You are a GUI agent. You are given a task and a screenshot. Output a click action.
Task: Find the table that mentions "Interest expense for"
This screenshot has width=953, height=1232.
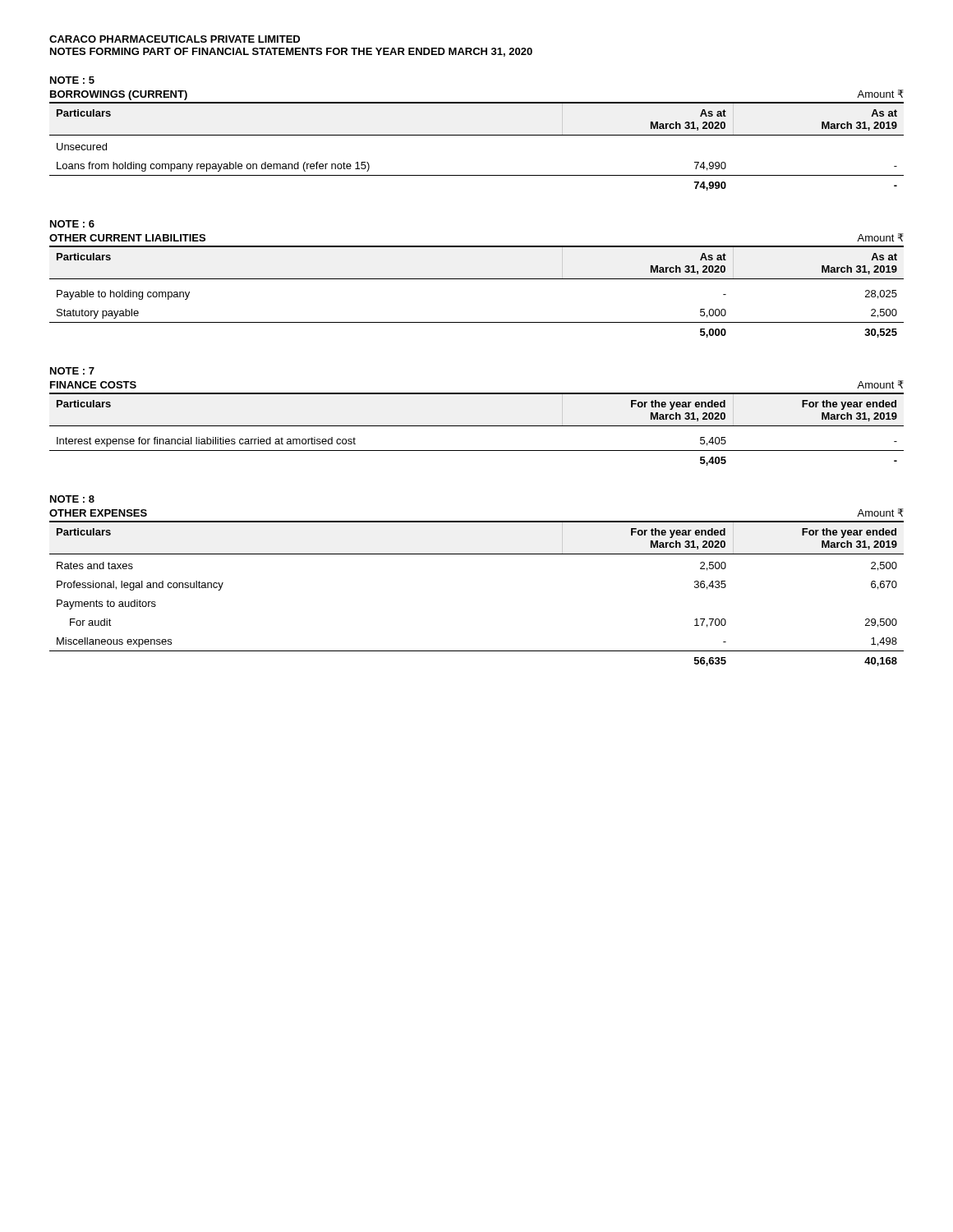(x=476, y=424)
